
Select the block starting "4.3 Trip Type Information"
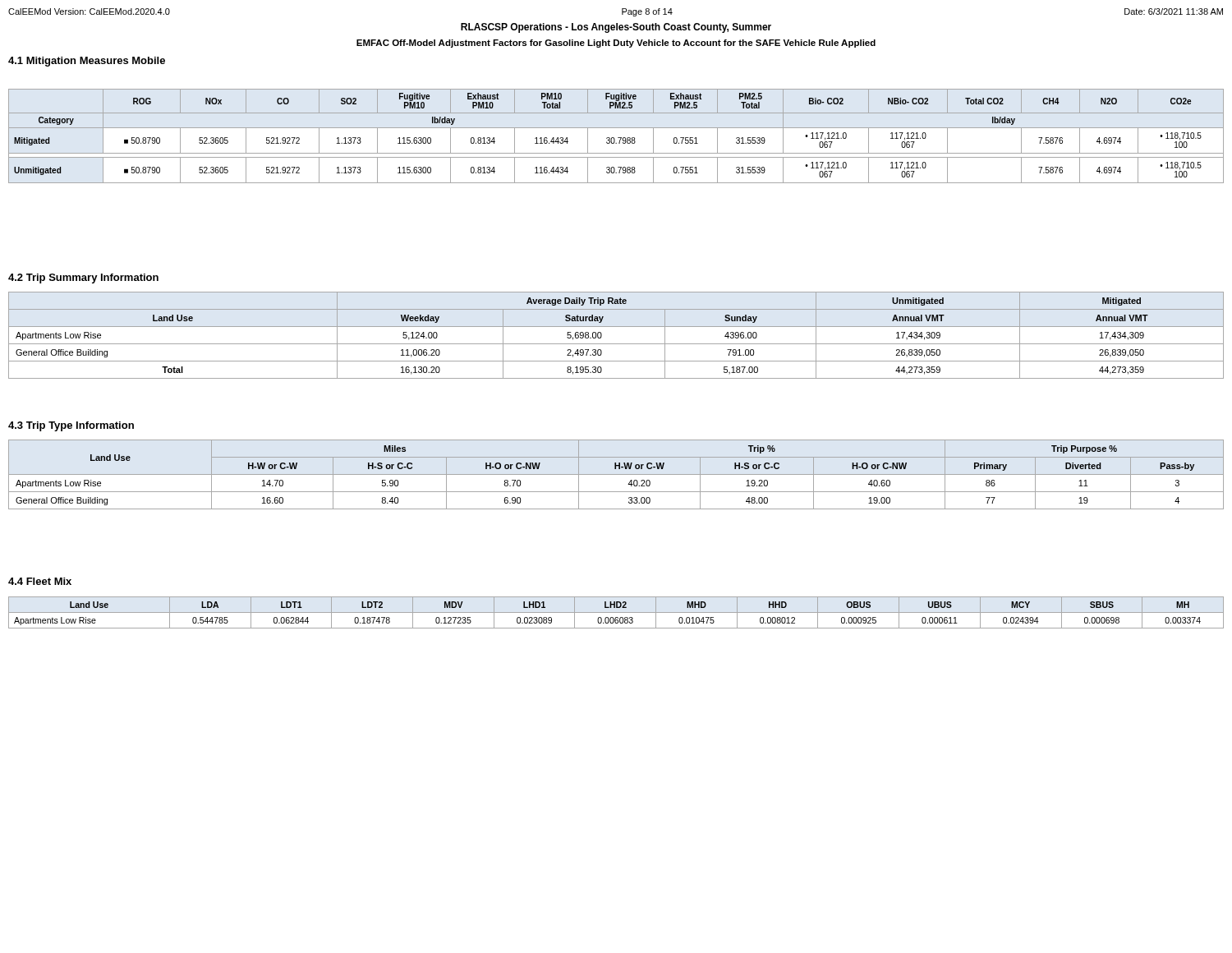[71, 425]
